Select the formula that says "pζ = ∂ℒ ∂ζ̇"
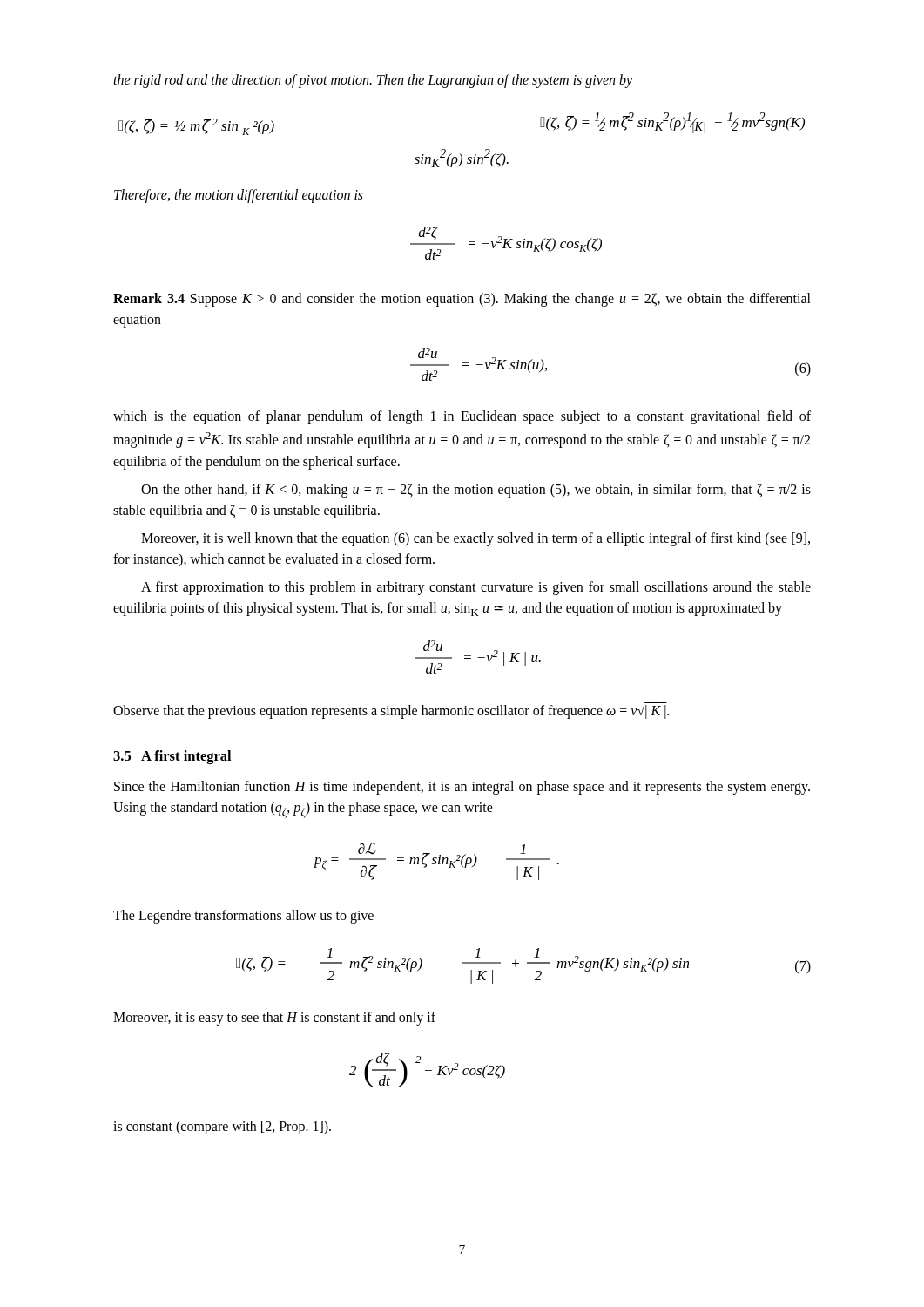Viewport: 924px width, 1307px height. point(462,860)
